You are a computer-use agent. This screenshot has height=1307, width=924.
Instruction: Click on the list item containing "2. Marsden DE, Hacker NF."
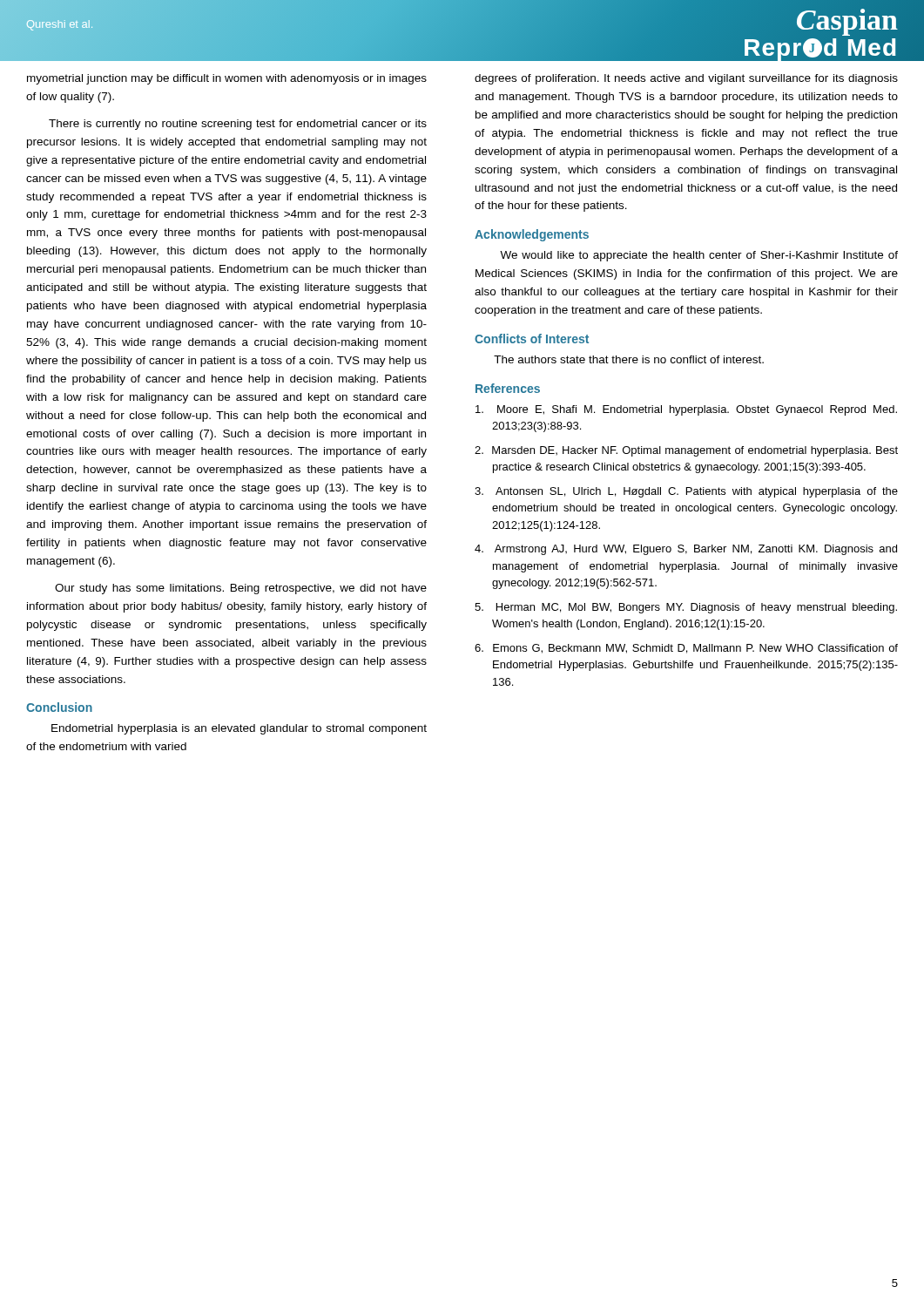point(686,458)
